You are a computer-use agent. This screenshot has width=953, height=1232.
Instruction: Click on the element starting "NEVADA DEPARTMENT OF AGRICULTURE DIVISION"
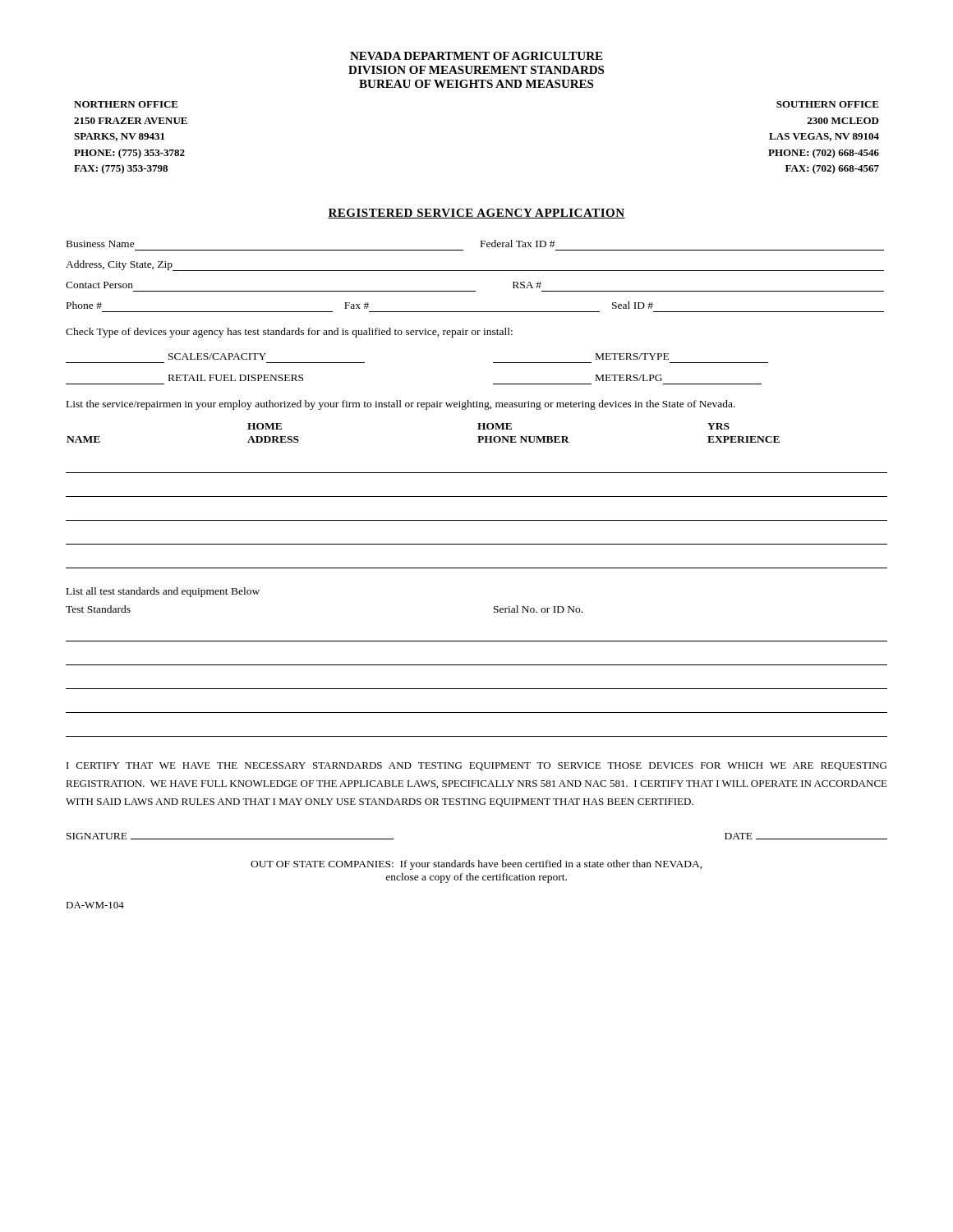[476, 70]
